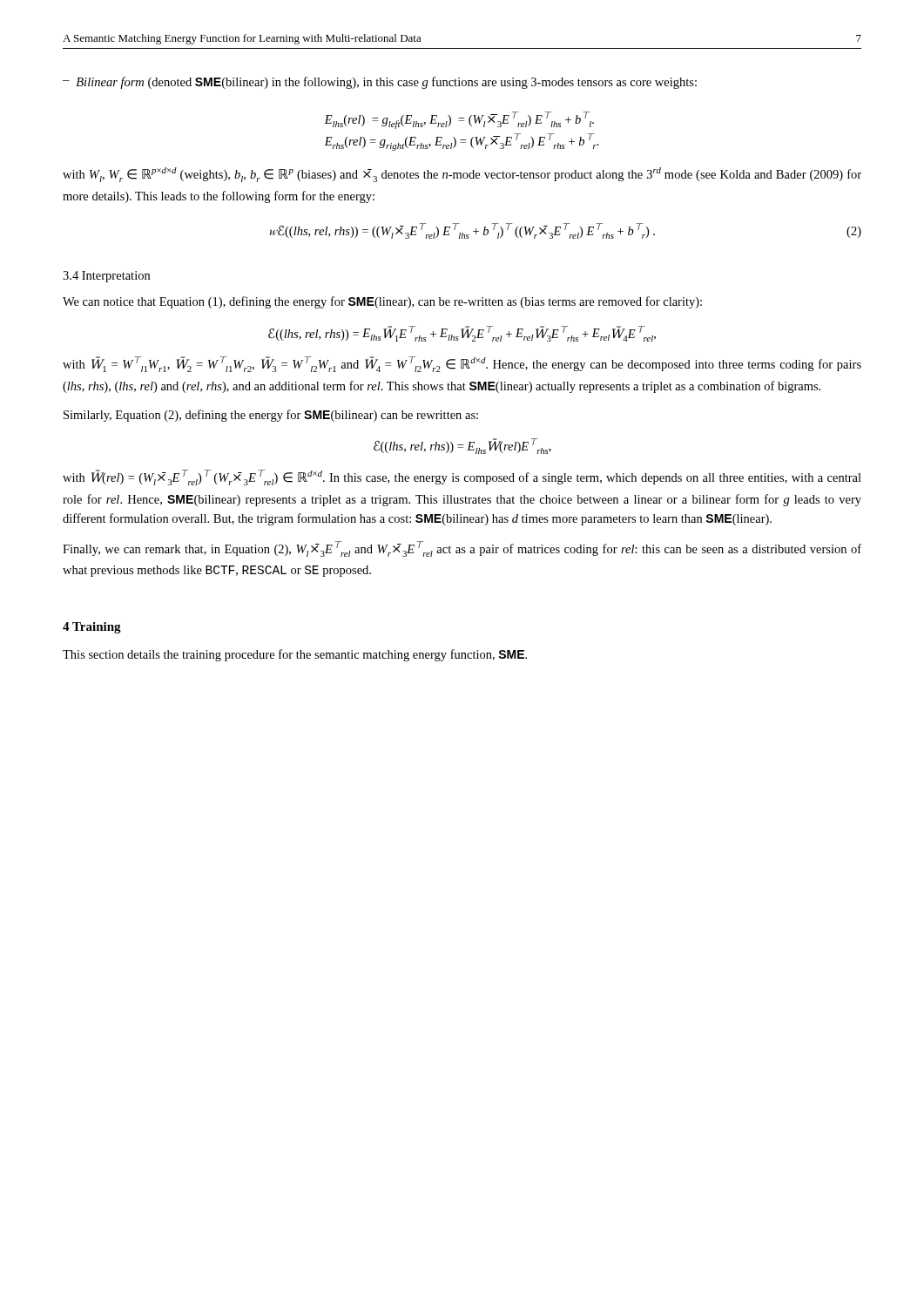Click on the text block starting "4 Training"
924x1307 pixels.
(x=92, y=626)
